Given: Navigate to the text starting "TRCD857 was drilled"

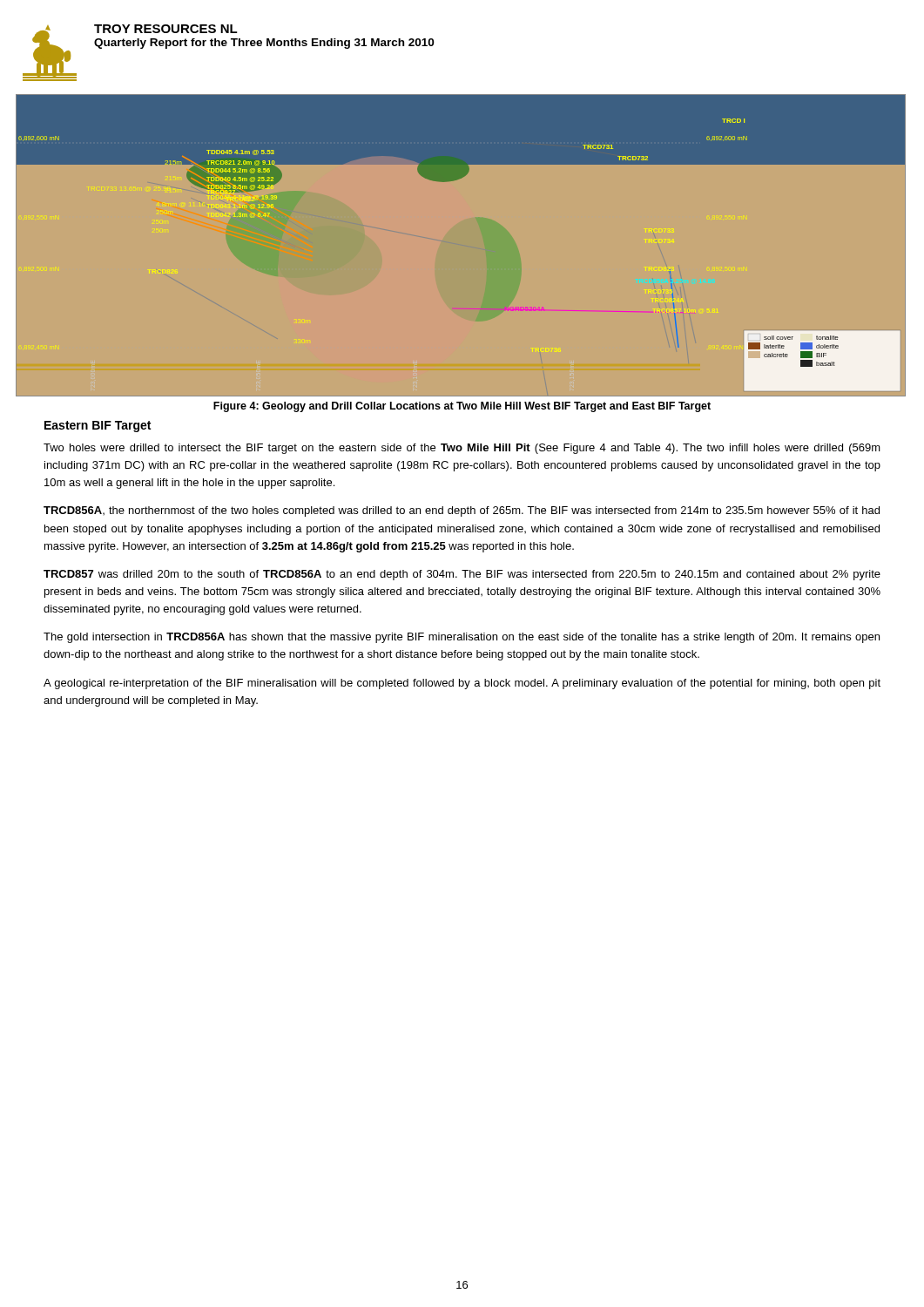Looking at the screenshot, I should [x=462, y=591].
